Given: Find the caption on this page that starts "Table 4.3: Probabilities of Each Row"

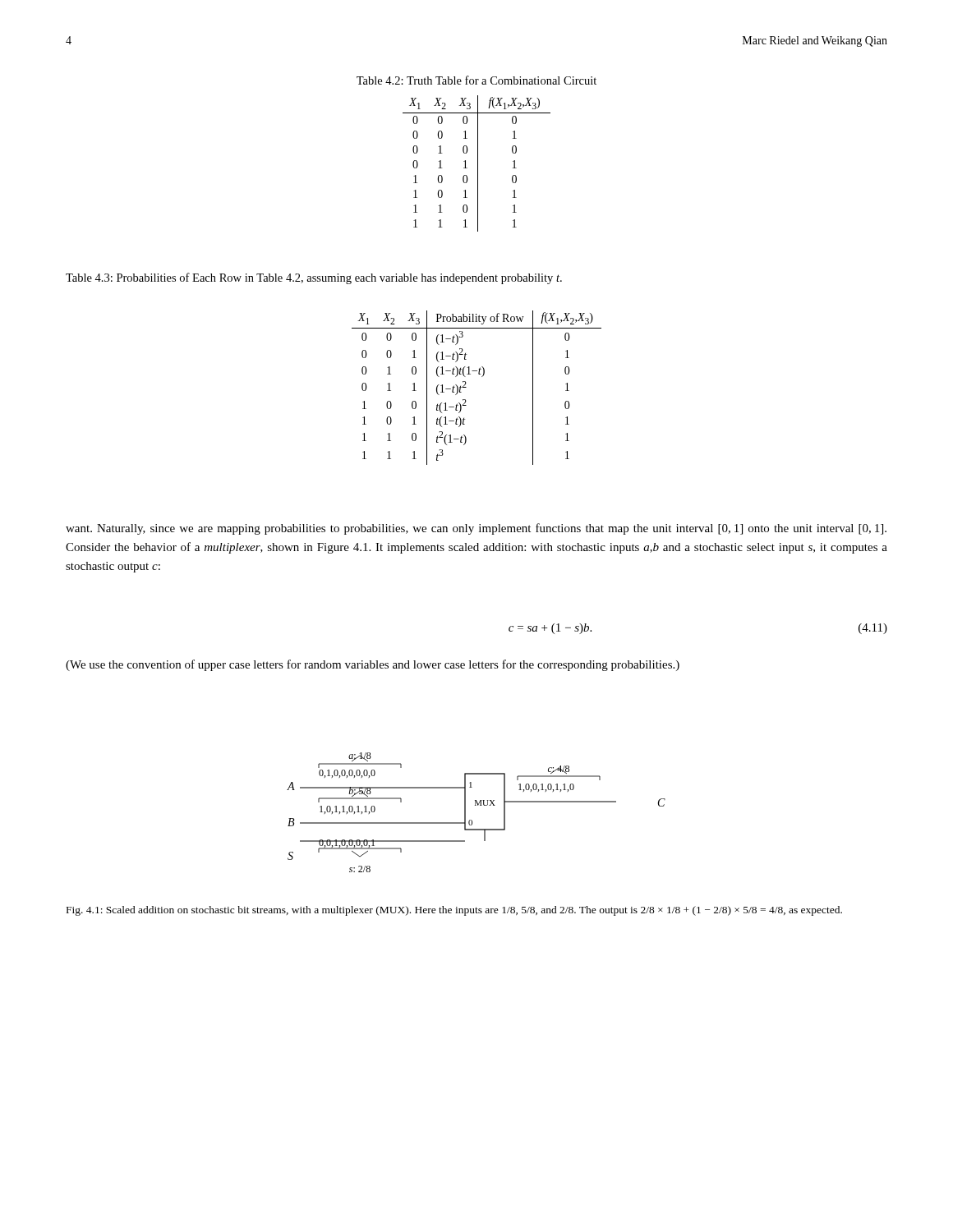Looking at the screenshot, I should point(314,278).
